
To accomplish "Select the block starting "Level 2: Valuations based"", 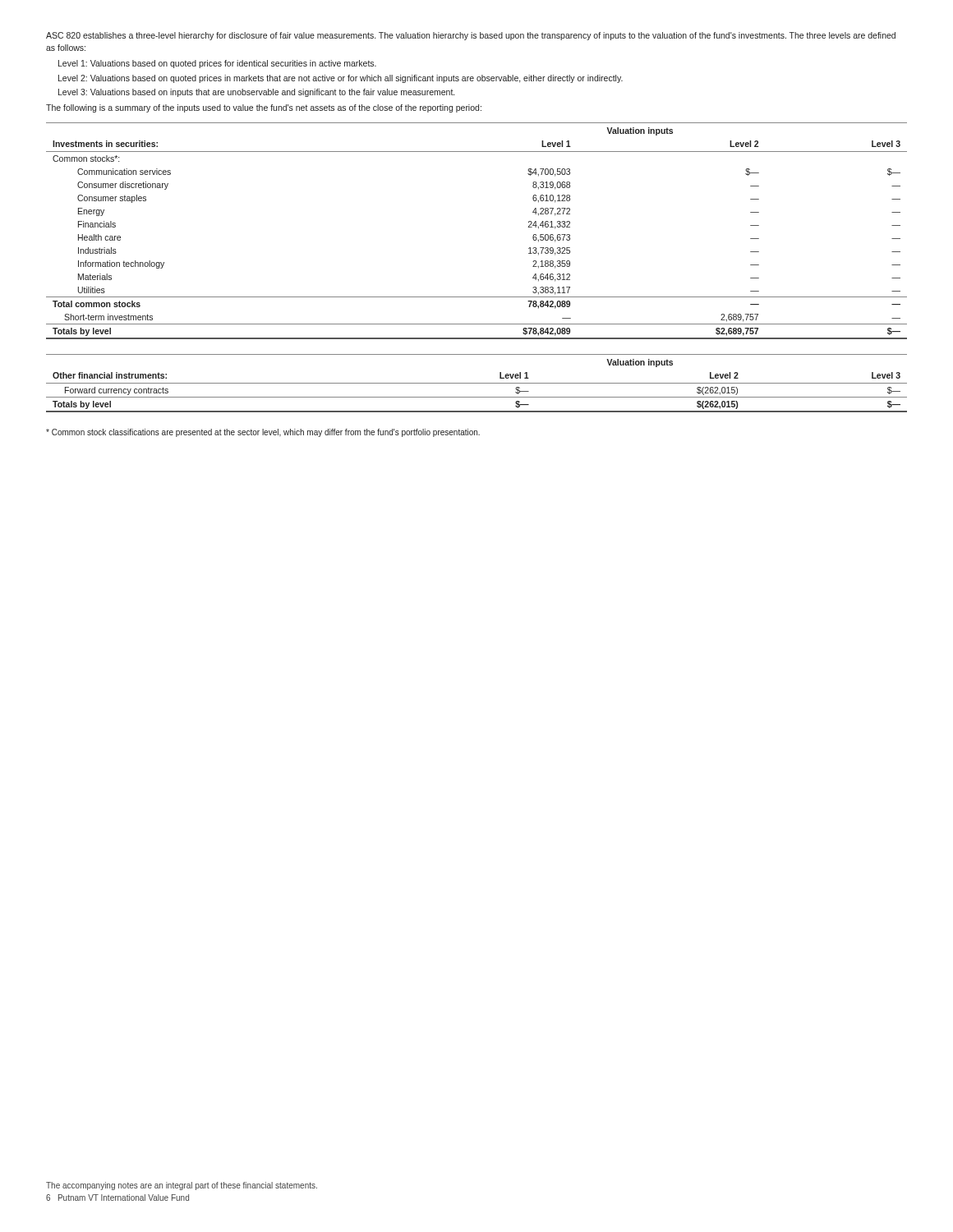I will coord(340,78).
